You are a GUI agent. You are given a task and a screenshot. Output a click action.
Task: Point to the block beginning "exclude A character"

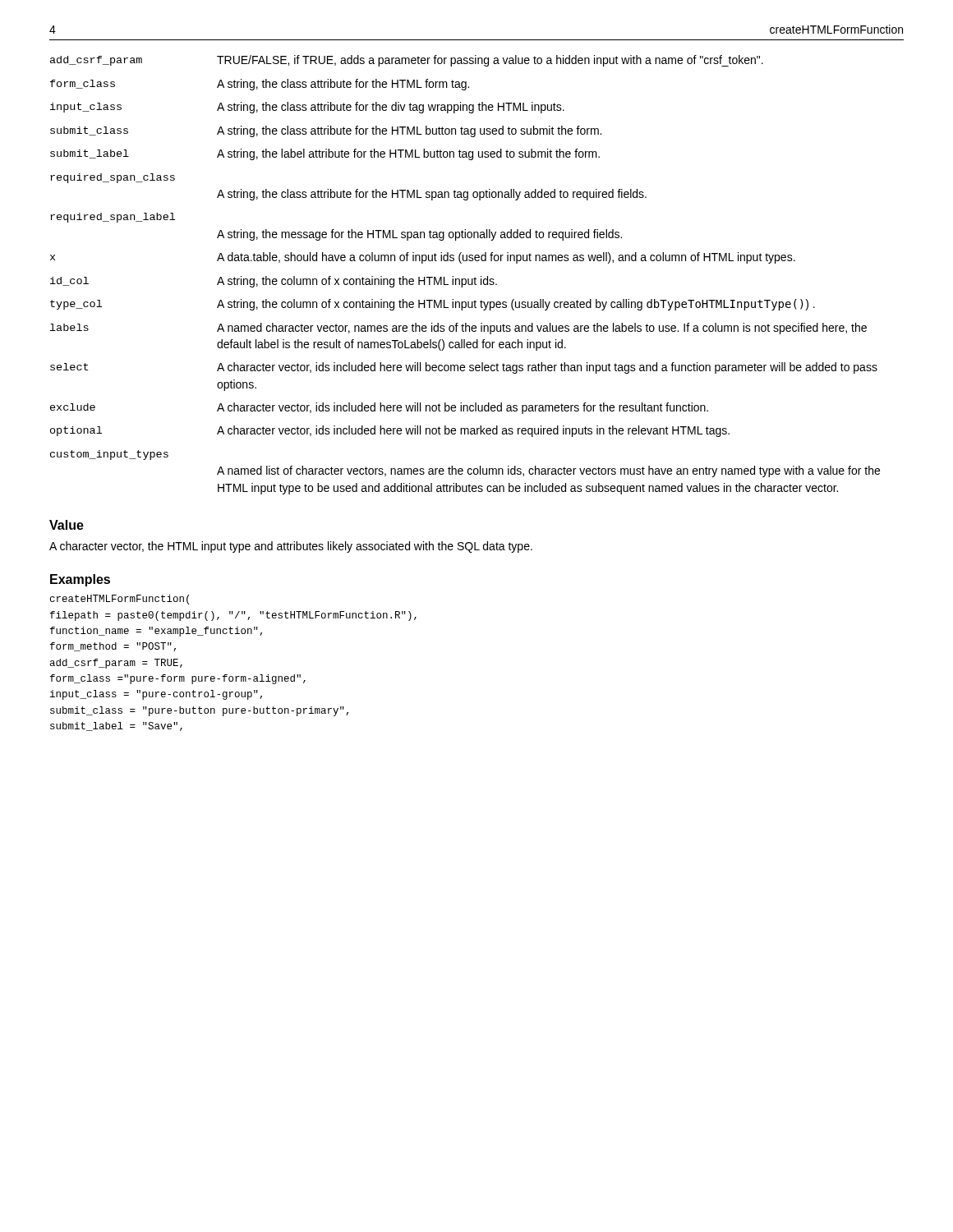[x=476, y=408]
